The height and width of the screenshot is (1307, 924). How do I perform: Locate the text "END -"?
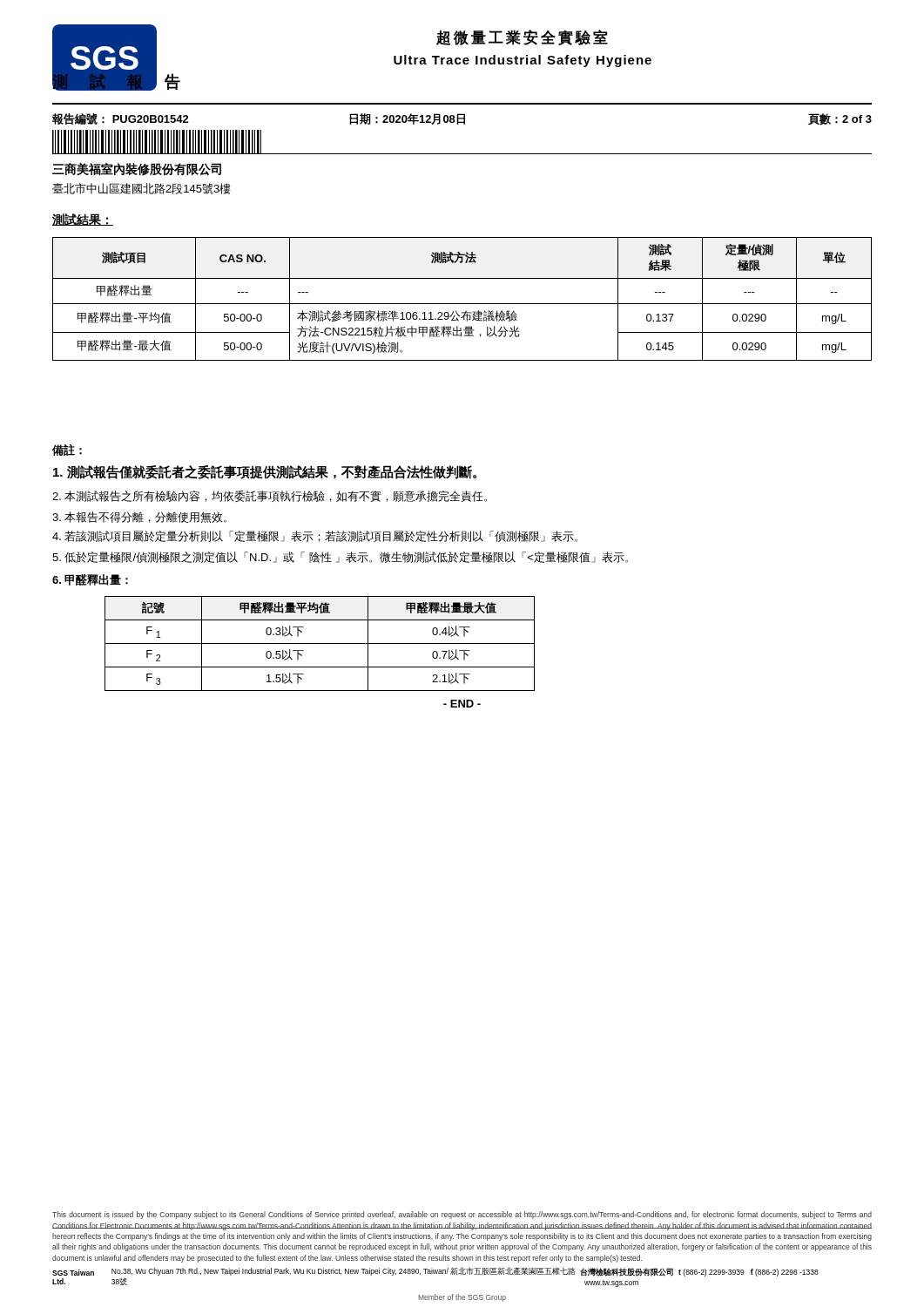[x=462, y=704]
